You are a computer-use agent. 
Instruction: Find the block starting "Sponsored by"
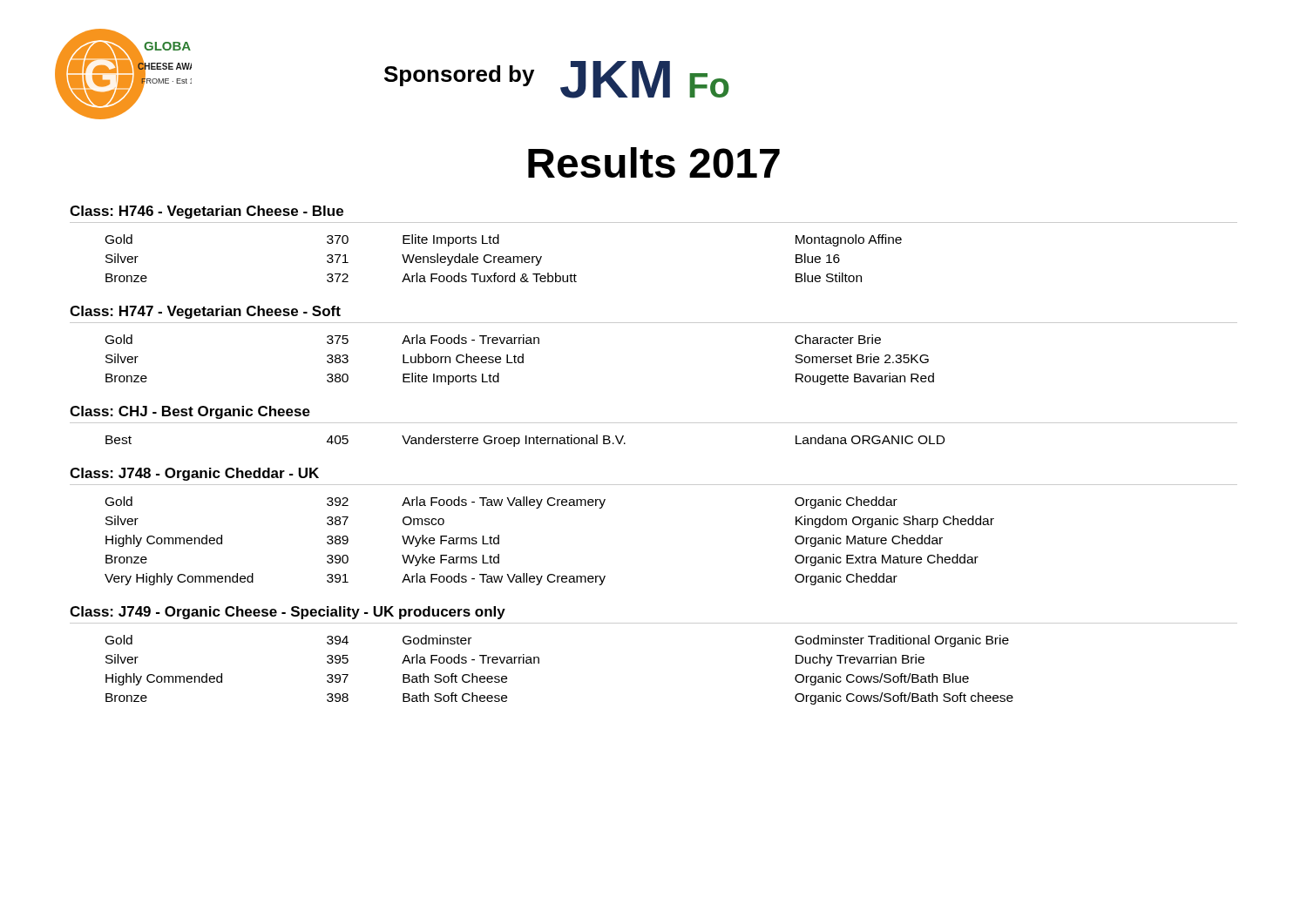point(459,74)
